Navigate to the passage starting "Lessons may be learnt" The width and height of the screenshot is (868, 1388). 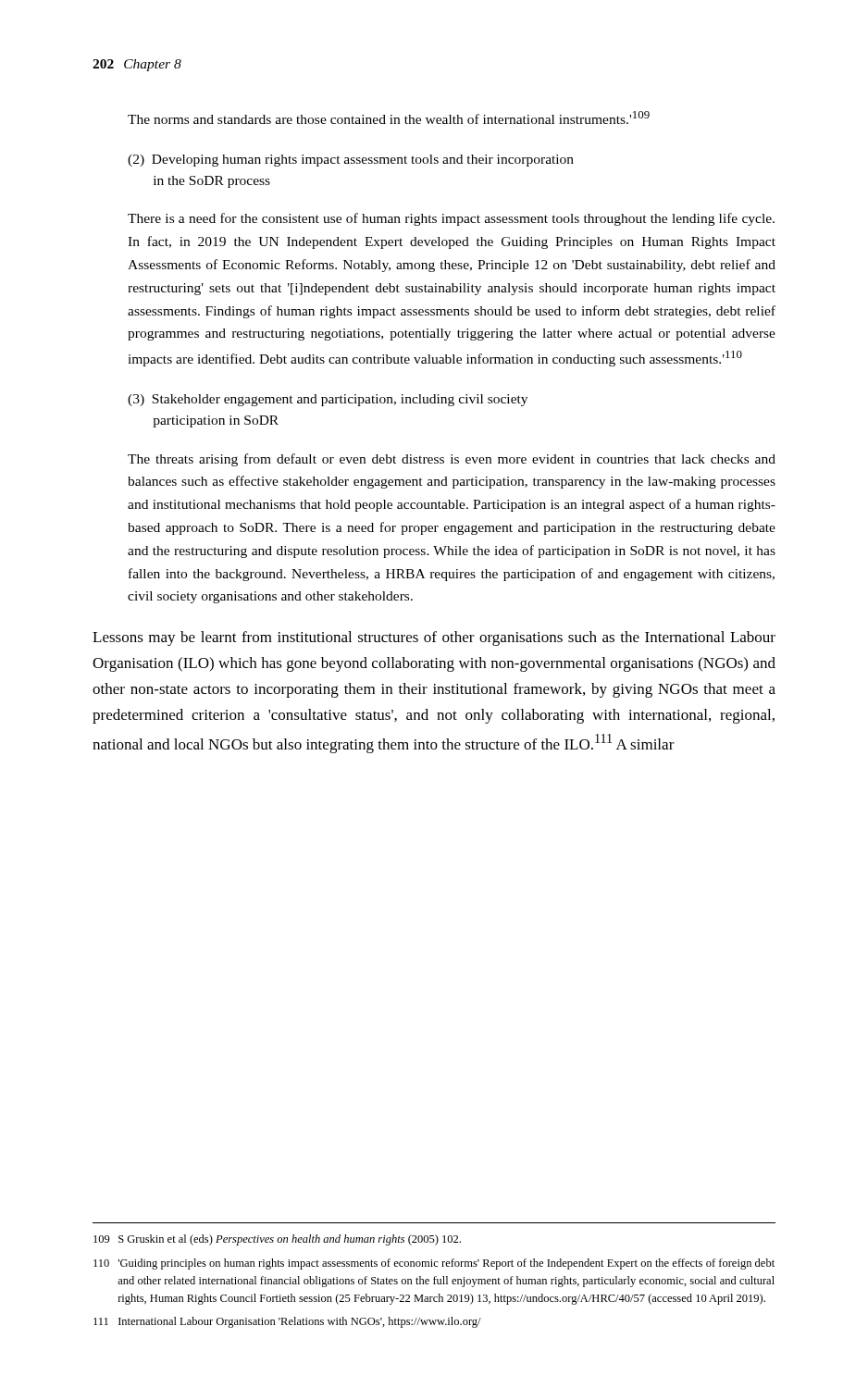[434, 691]
